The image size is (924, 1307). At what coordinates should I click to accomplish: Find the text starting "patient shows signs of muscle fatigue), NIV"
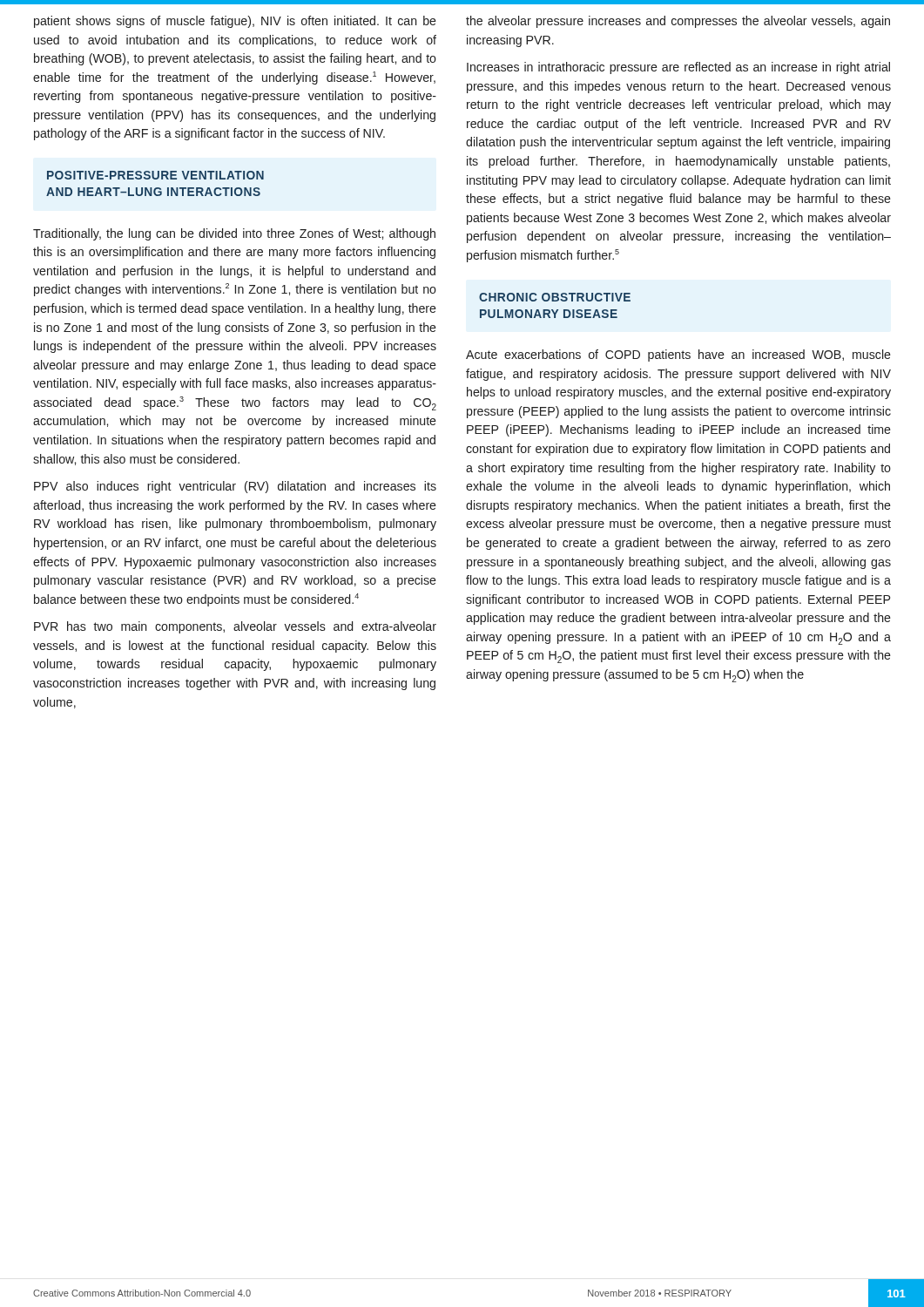(x=235, y=78)
